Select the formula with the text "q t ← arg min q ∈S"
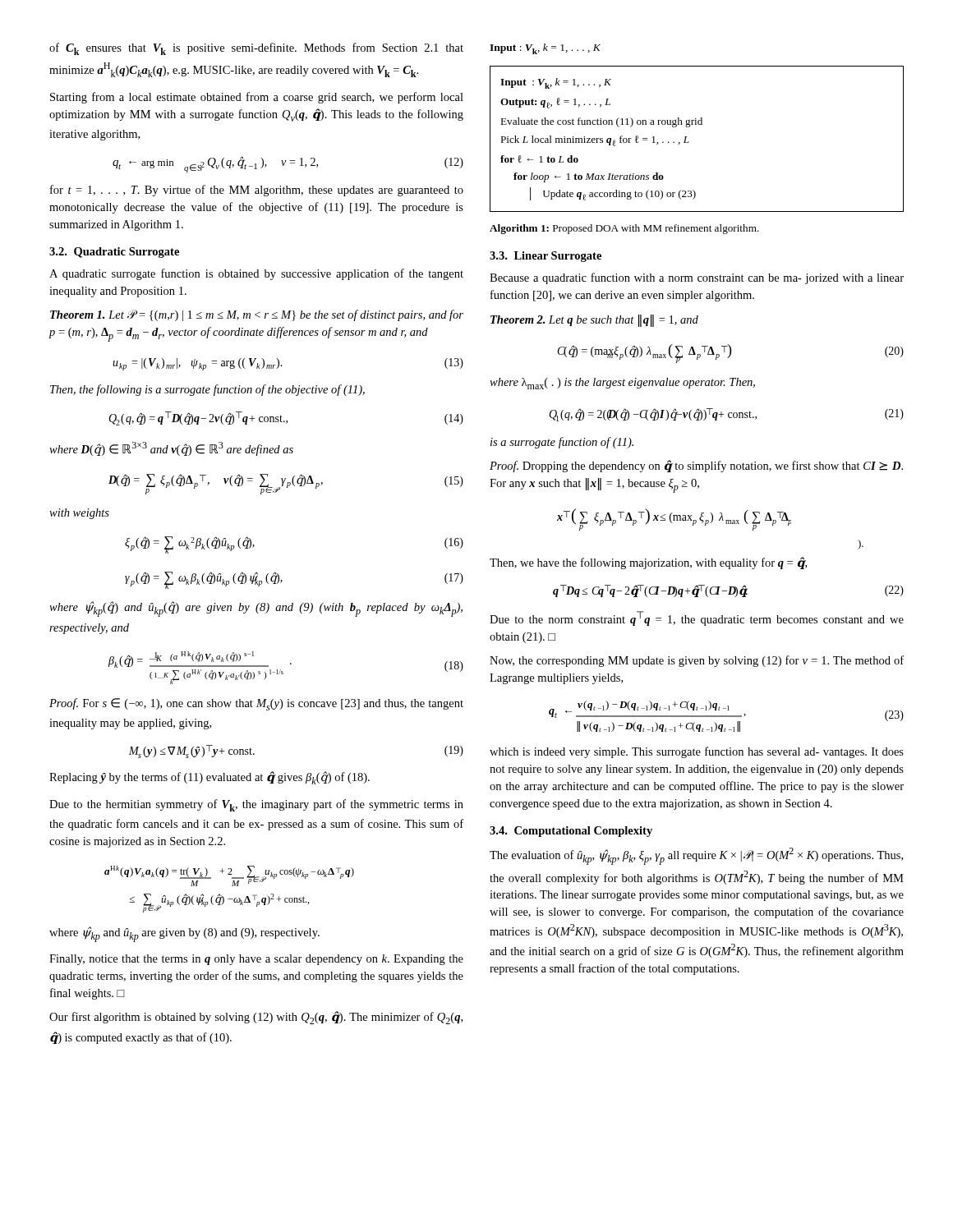The height and width of the screenshot is (1232, 953). pyautogui.click(x=256, y=163)
